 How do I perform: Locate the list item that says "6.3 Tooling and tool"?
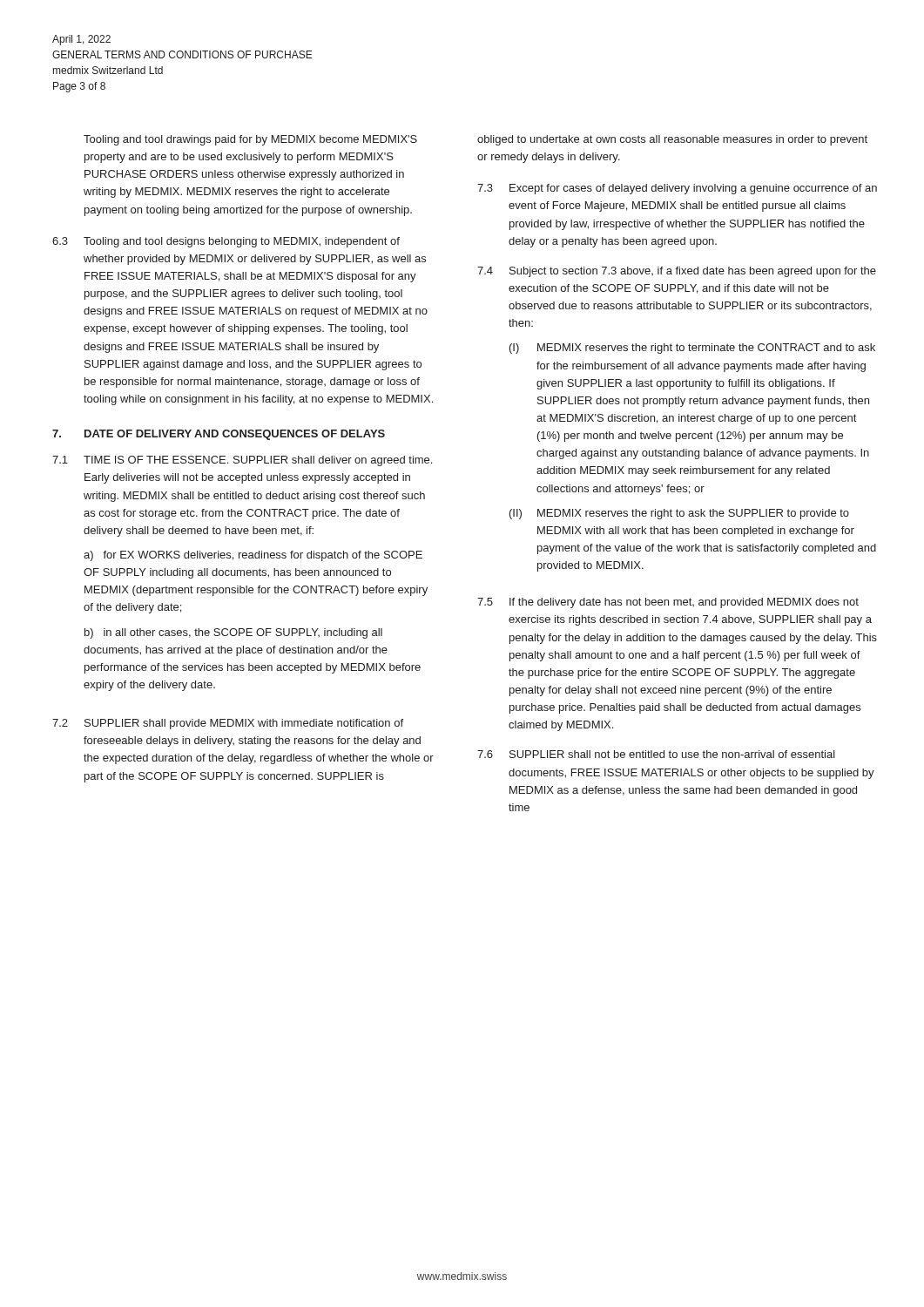244,320
